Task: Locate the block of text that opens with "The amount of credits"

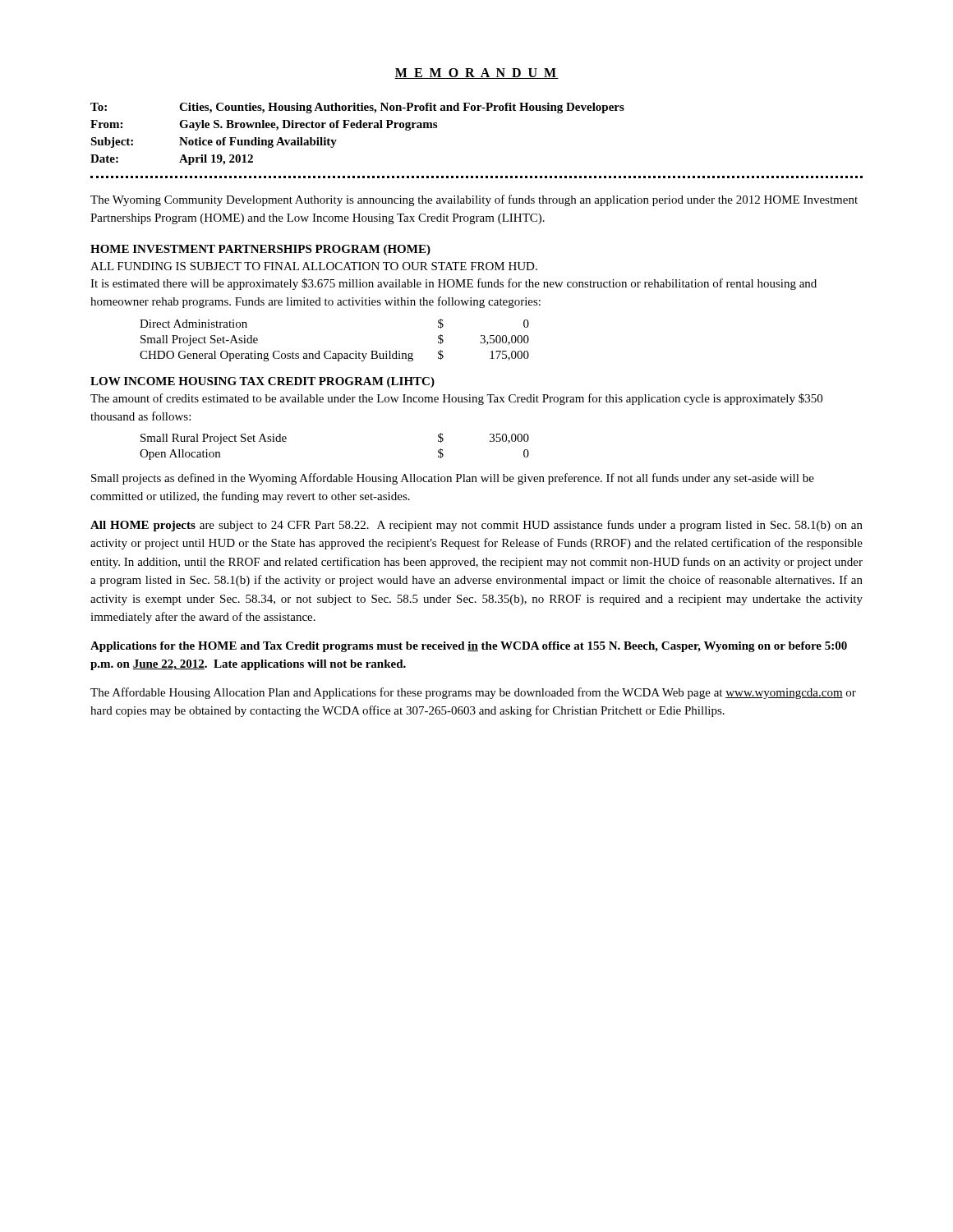Action: coord(457,407)
